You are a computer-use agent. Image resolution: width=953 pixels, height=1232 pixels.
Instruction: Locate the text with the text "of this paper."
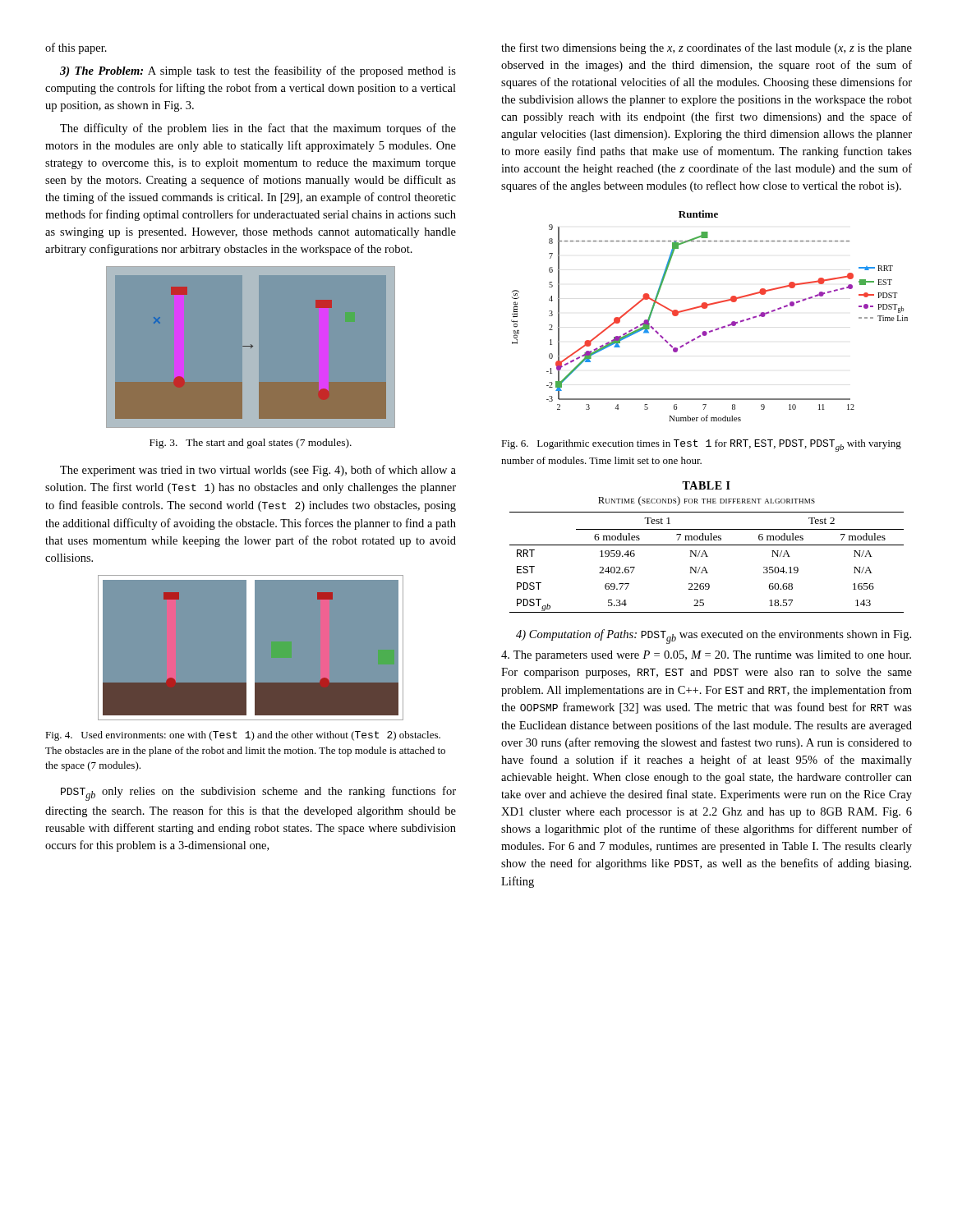pyautogui.click(x=76, y=48)
